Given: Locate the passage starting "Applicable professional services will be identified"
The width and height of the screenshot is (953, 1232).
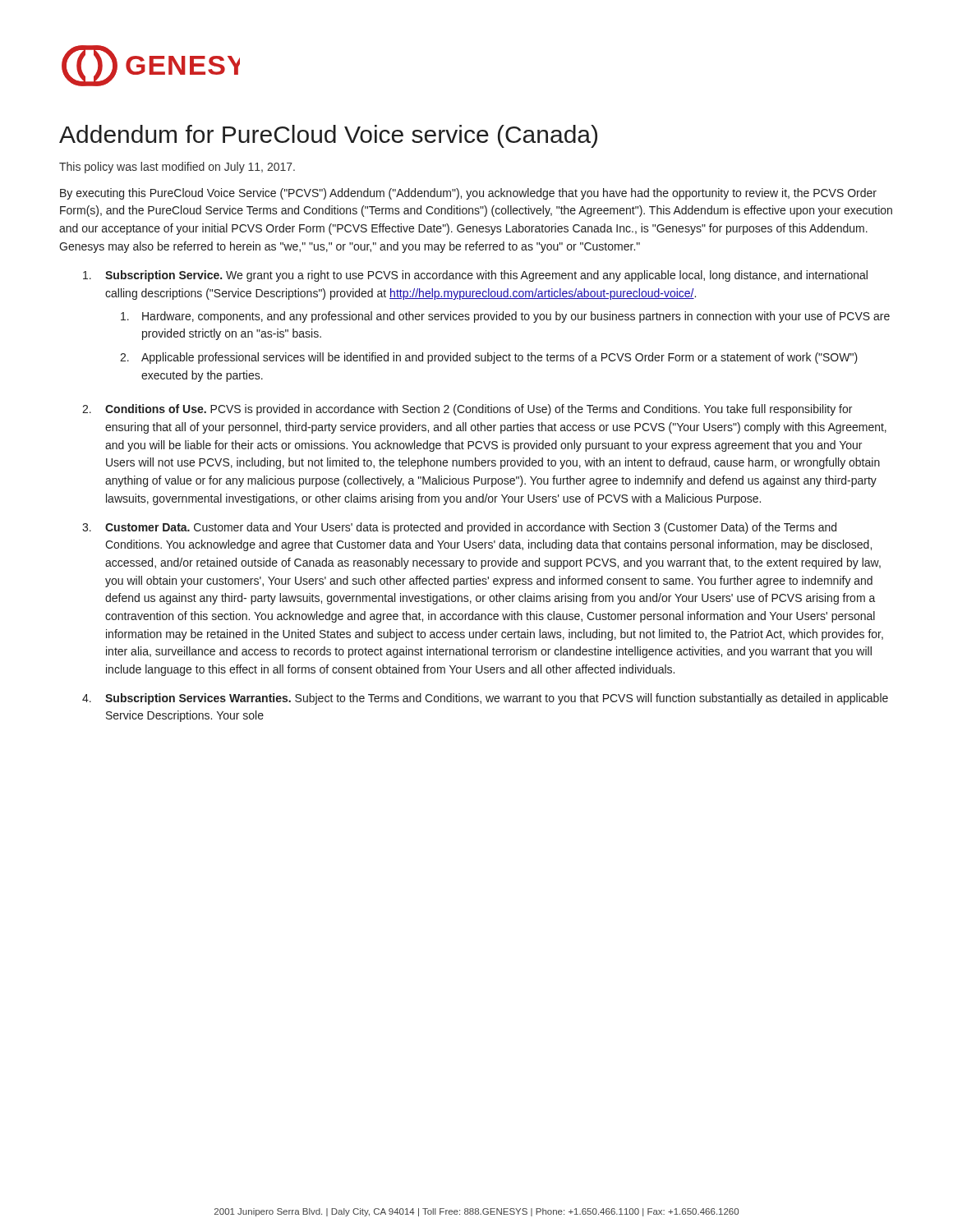Looking at the screenshot, I should pyautogui.click(x=500, y=366).
